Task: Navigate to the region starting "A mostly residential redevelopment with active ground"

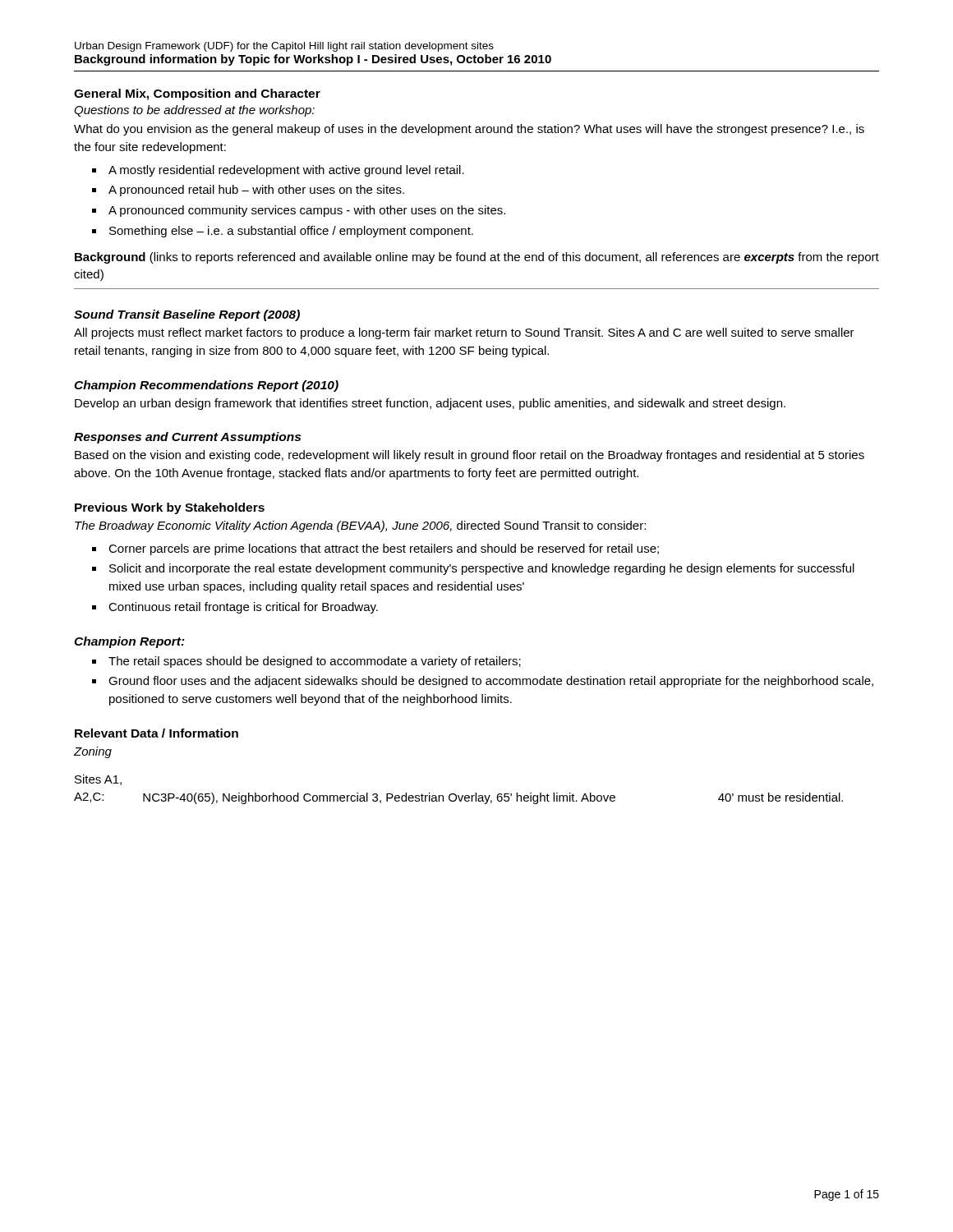Action: 287,169
